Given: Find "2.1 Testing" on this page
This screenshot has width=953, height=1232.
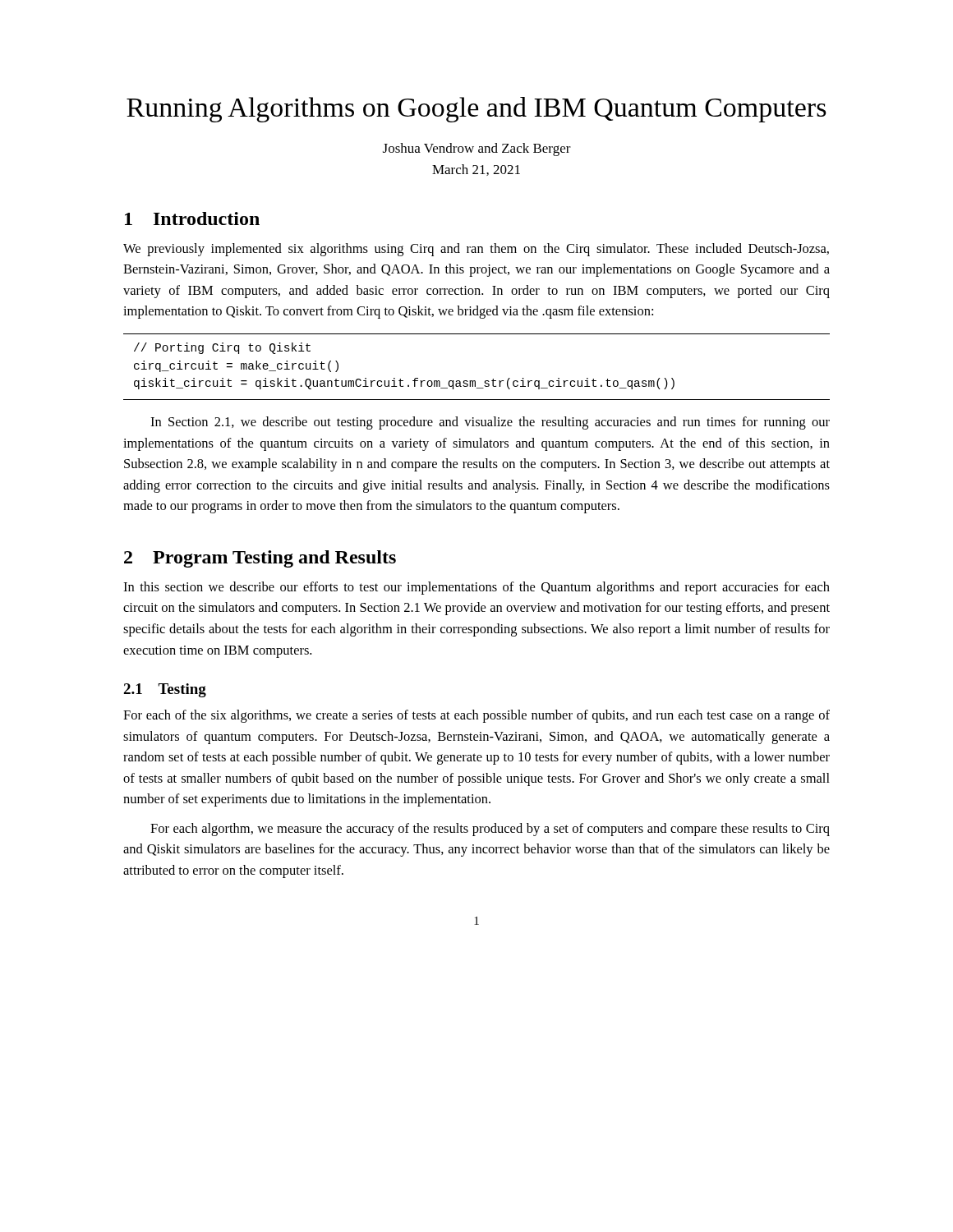Looking at the screenshot, I should coord(165,689).
